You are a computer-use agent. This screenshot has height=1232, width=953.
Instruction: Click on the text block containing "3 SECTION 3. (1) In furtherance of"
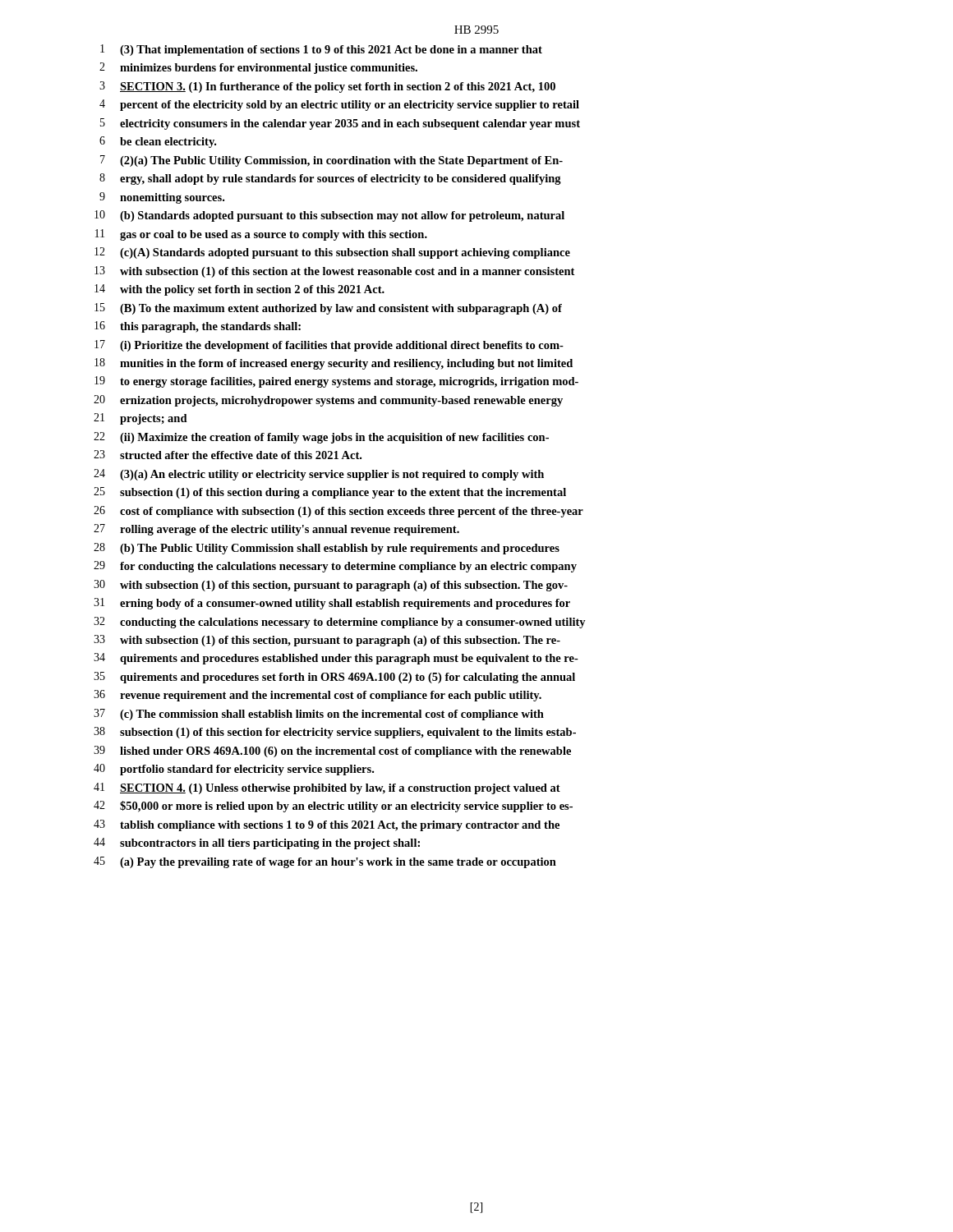(476, 86)
